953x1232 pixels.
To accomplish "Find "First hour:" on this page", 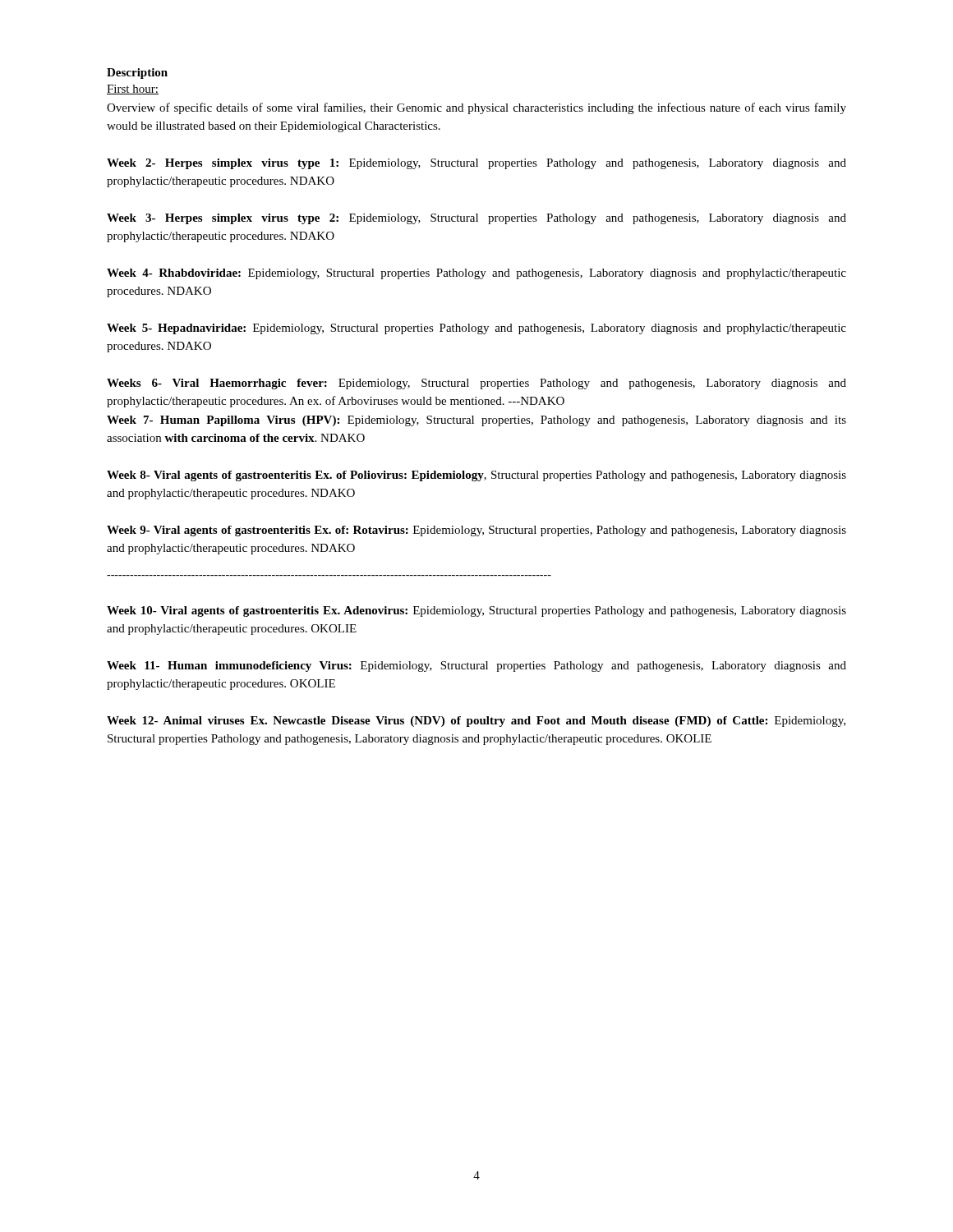I will tap(133, 89).
